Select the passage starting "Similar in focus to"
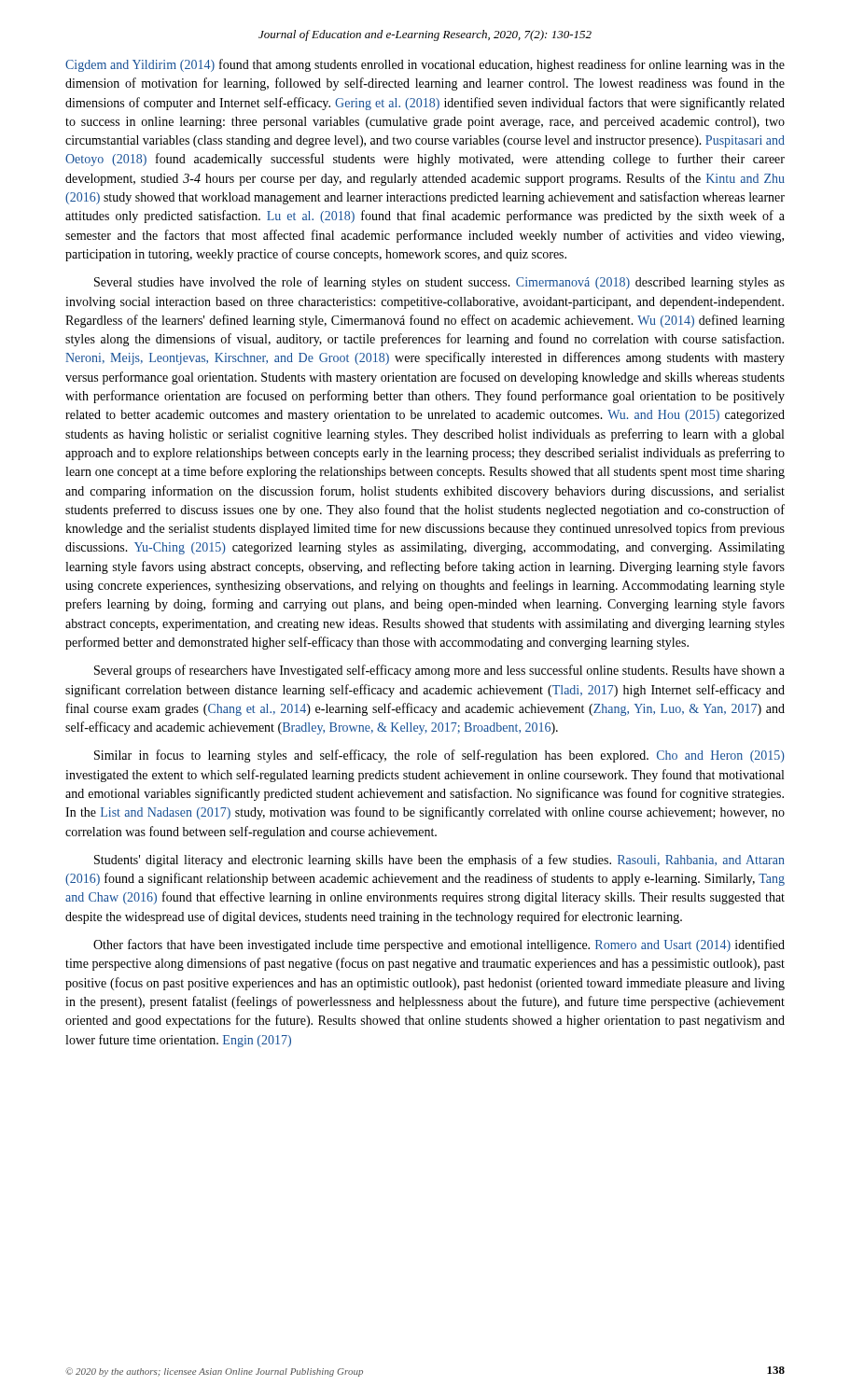Image resolution: width=850 pixels, height=1400 pixels. 425,794
